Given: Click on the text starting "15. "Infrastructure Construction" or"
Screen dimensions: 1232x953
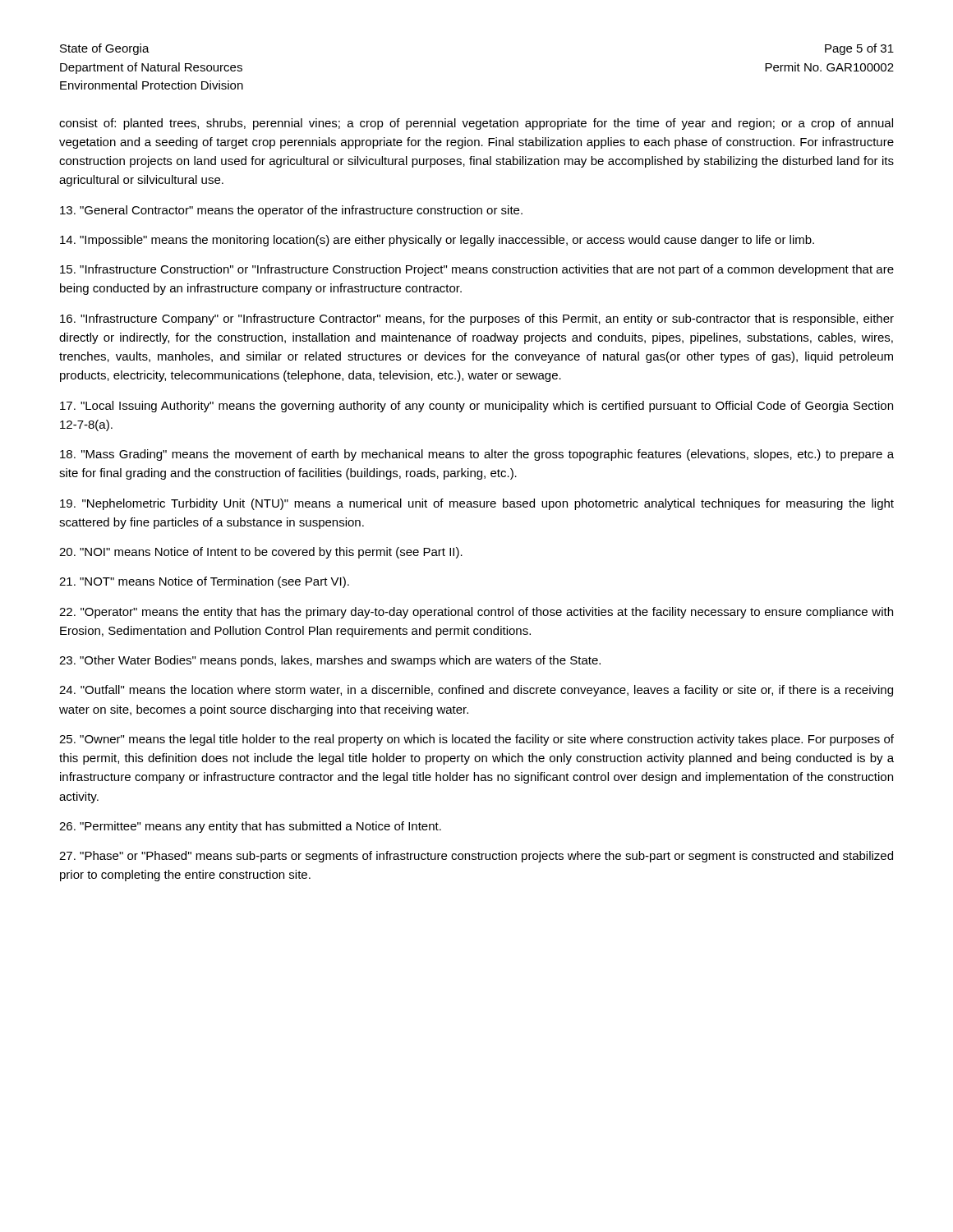Looking at the screenshot, I should [x=476, y=279].
